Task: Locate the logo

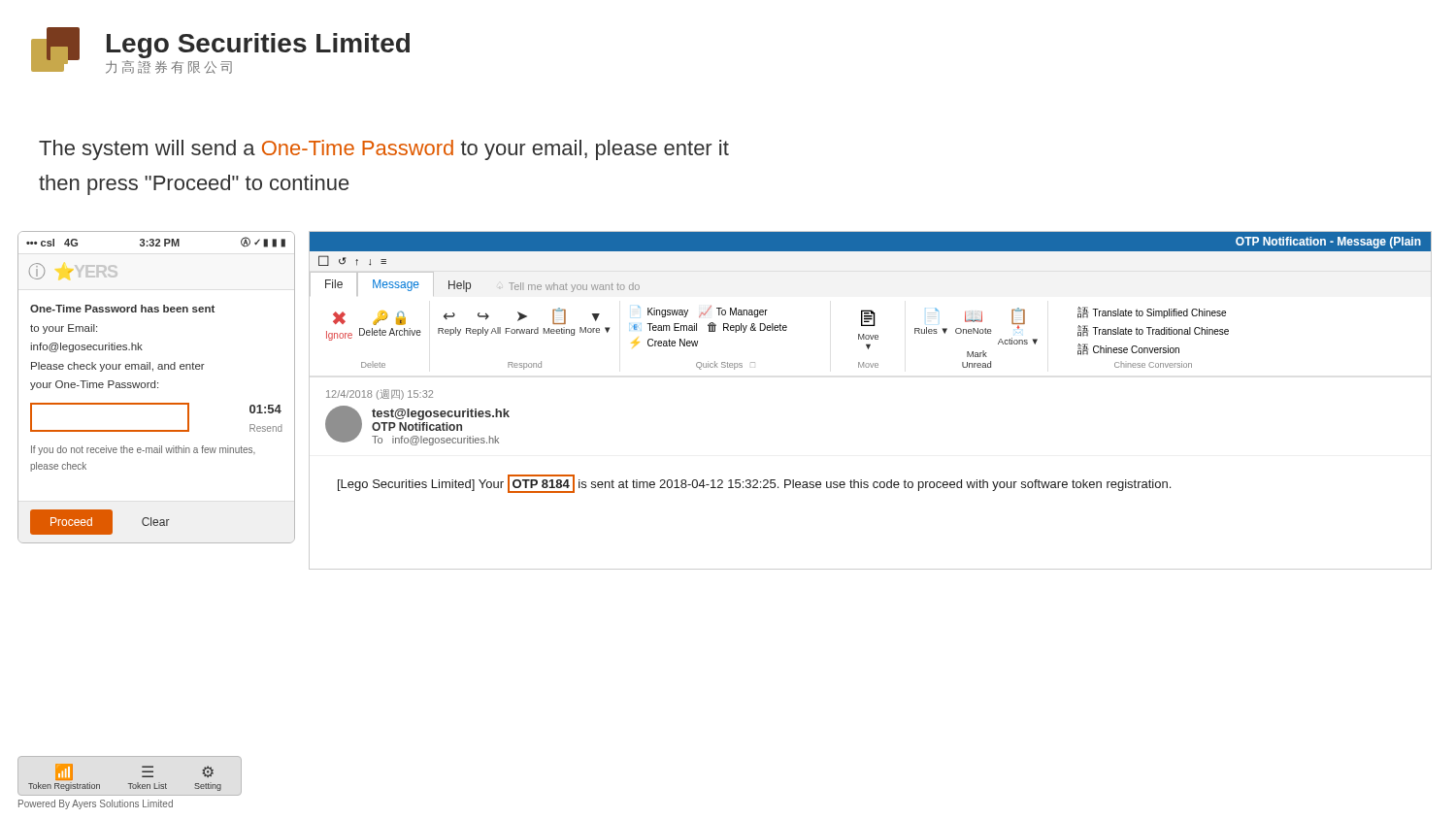Action: click(220, 52)
